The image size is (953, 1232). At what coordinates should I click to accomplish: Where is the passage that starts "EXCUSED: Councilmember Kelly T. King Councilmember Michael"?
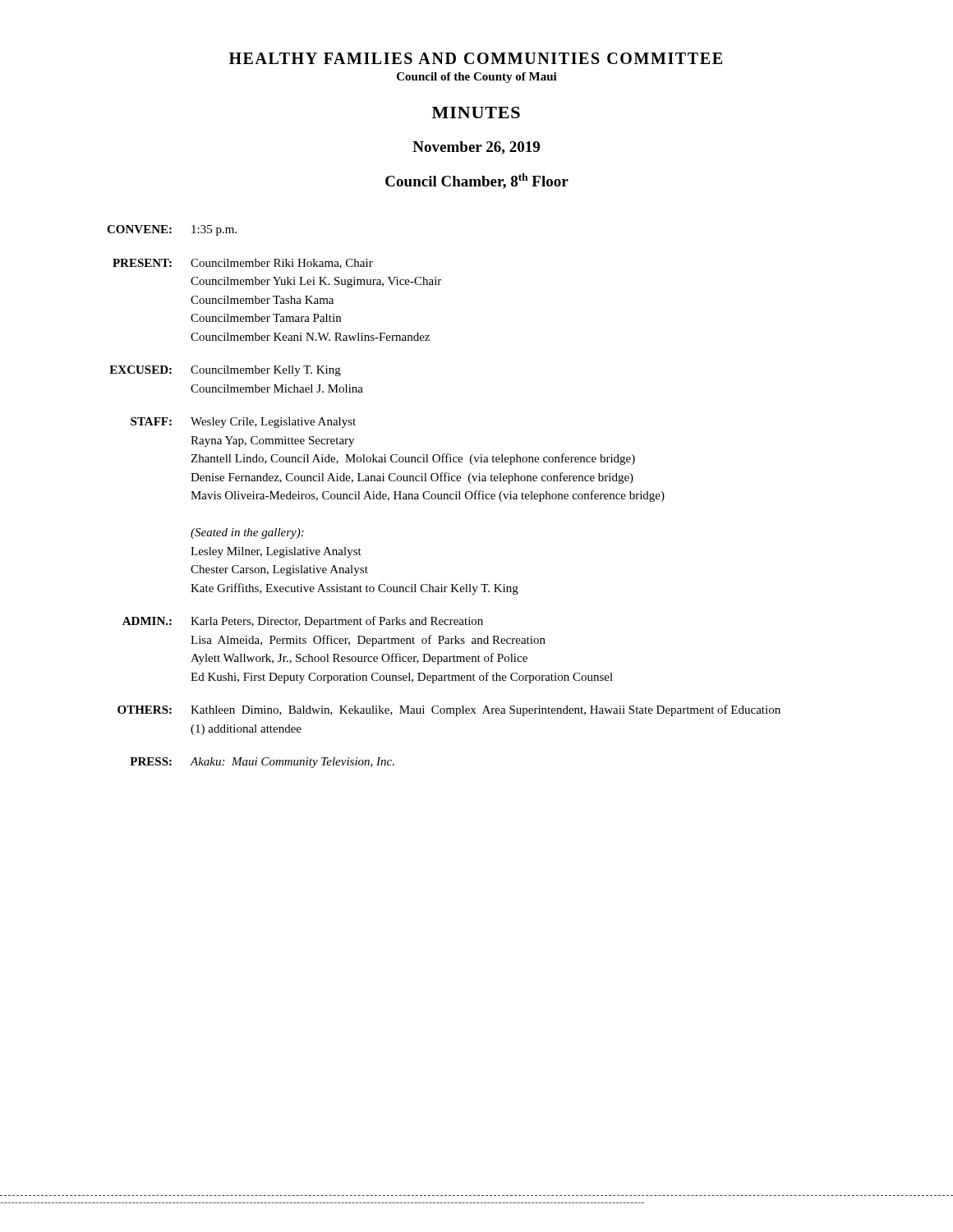click(x=225, y=371)
